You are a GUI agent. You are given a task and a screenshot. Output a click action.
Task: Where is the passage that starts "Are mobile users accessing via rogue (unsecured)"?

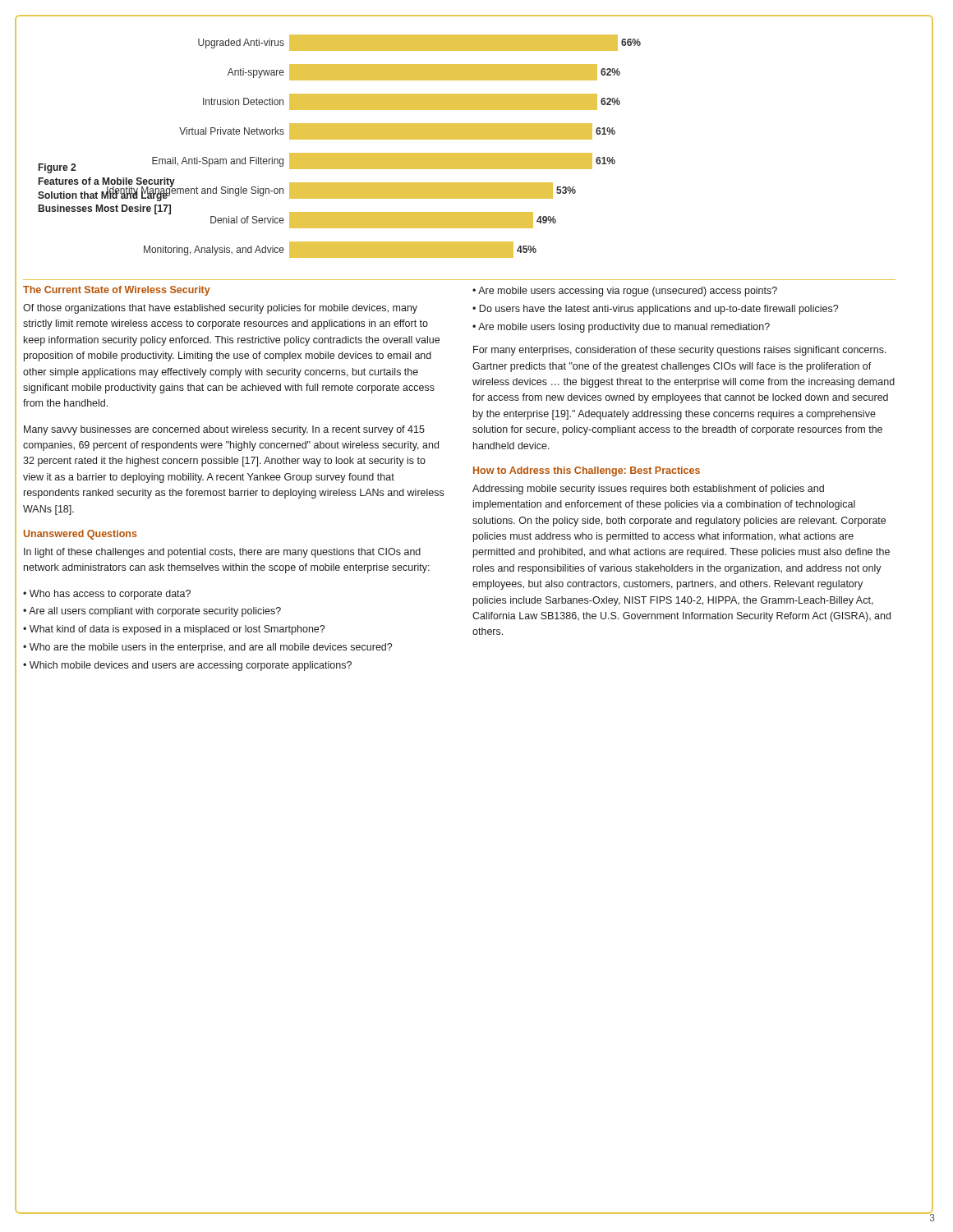[628, 291]
